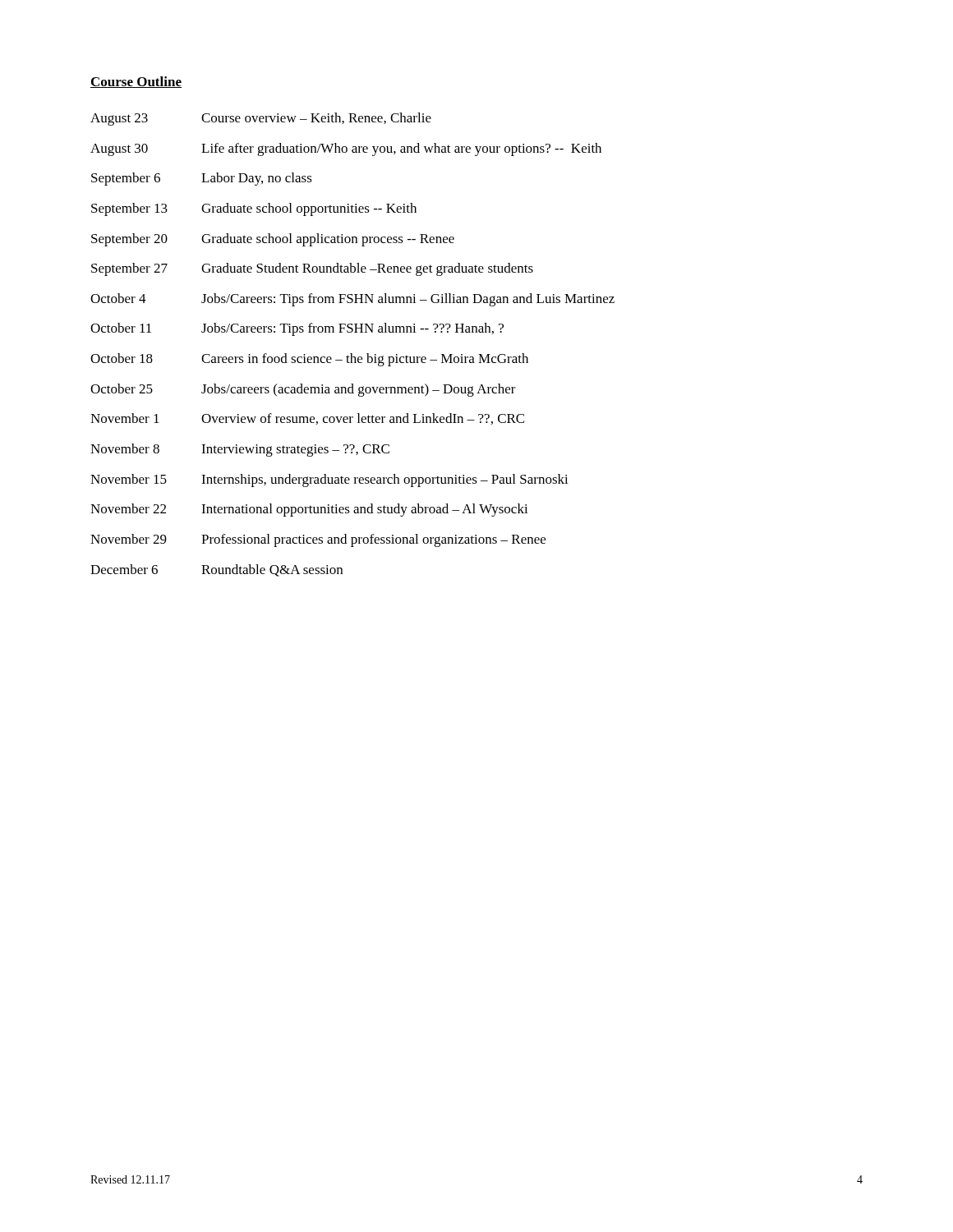Where is the passage that starts "October 25 Jobs/careers (academia and government) –"?
The height and width of the screenshot is (1232, 953).
476,389
